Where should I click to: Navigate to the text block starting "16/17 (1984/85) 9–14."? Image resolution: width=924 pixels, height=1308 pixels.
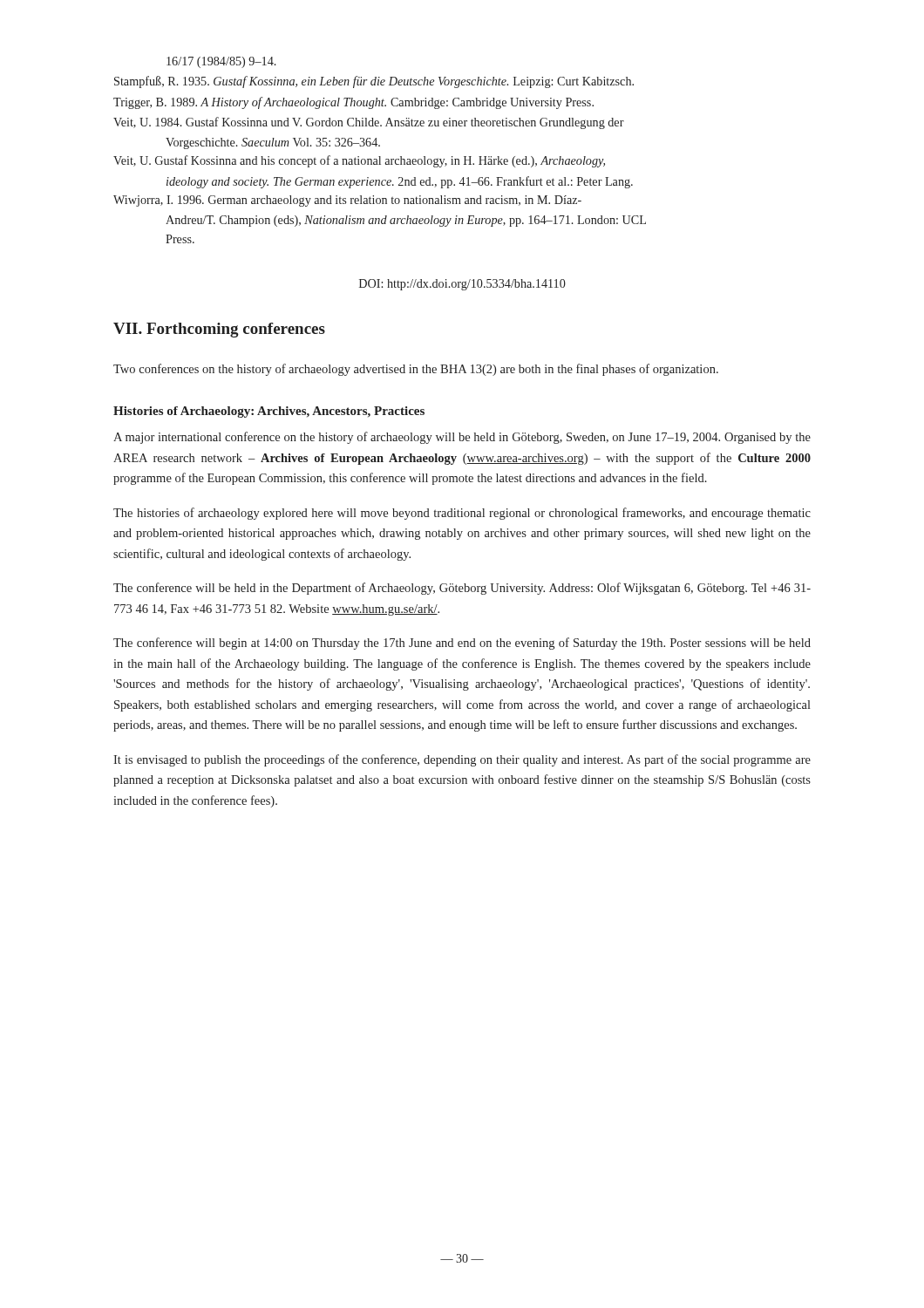coord(221,62)
